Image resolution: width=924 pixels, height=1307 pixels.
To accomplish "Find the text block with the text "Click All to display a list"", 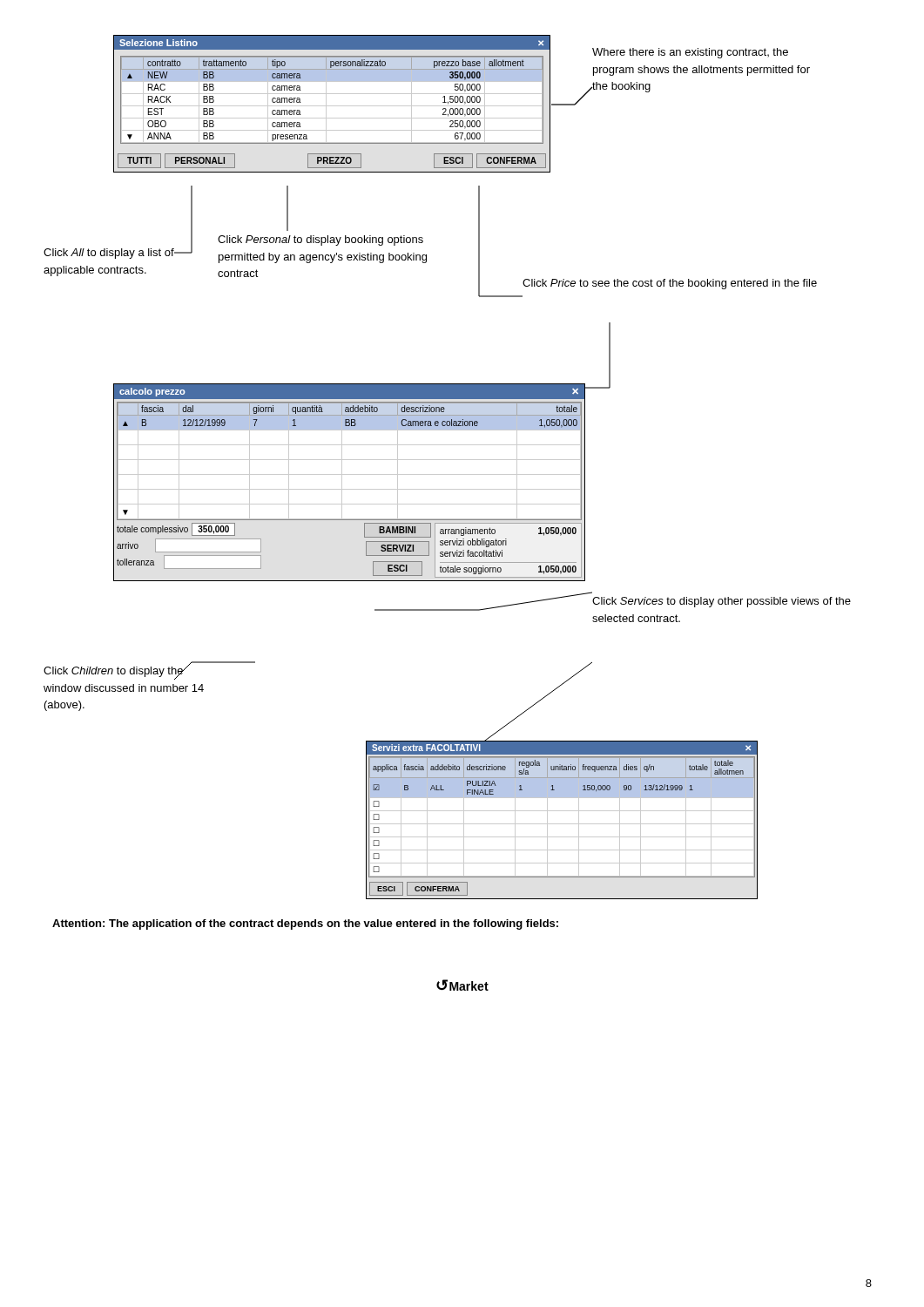I will coord(109,261).
